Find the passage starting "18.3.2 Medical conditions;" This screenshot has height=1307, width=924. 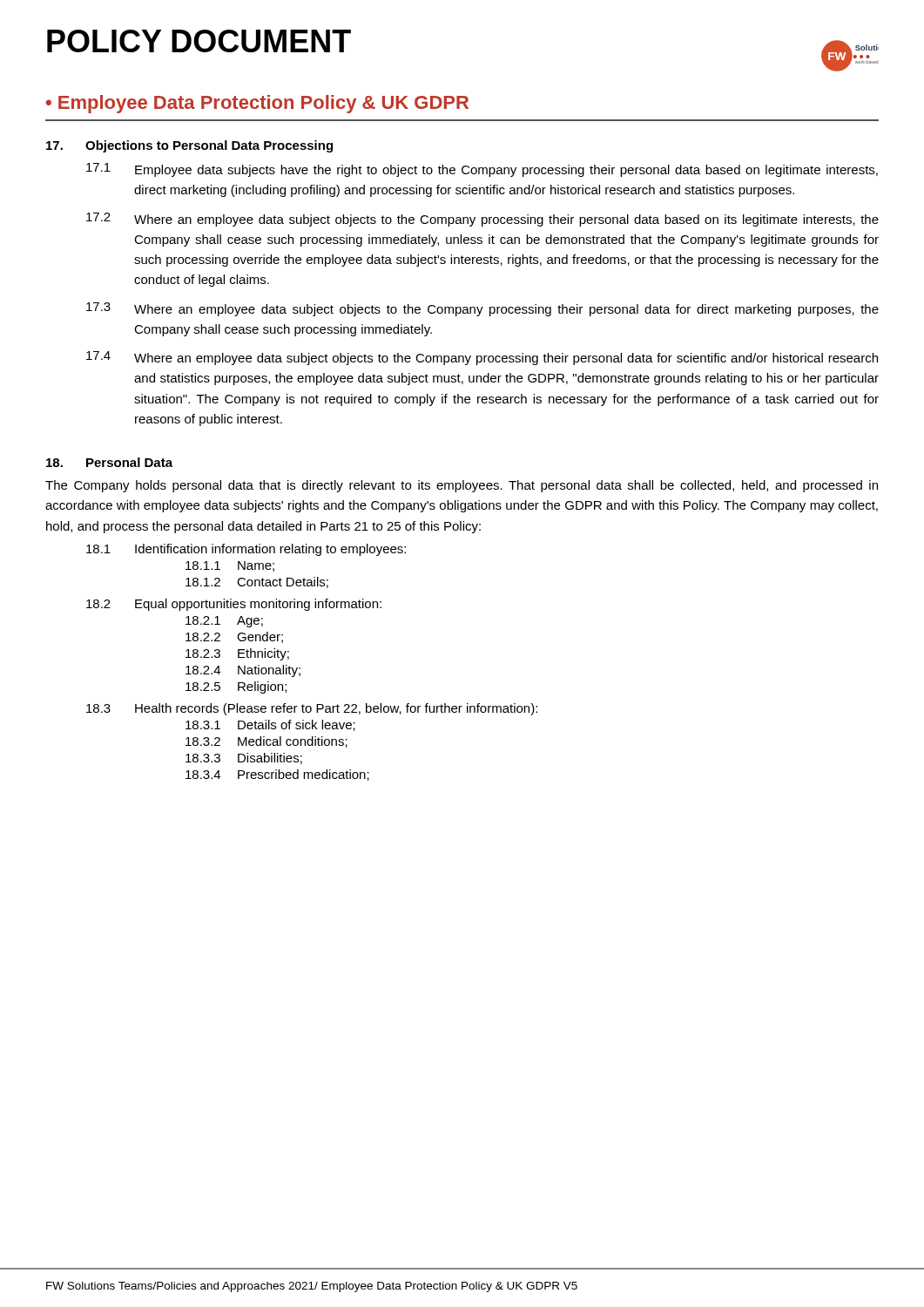(x=266, y=741)
